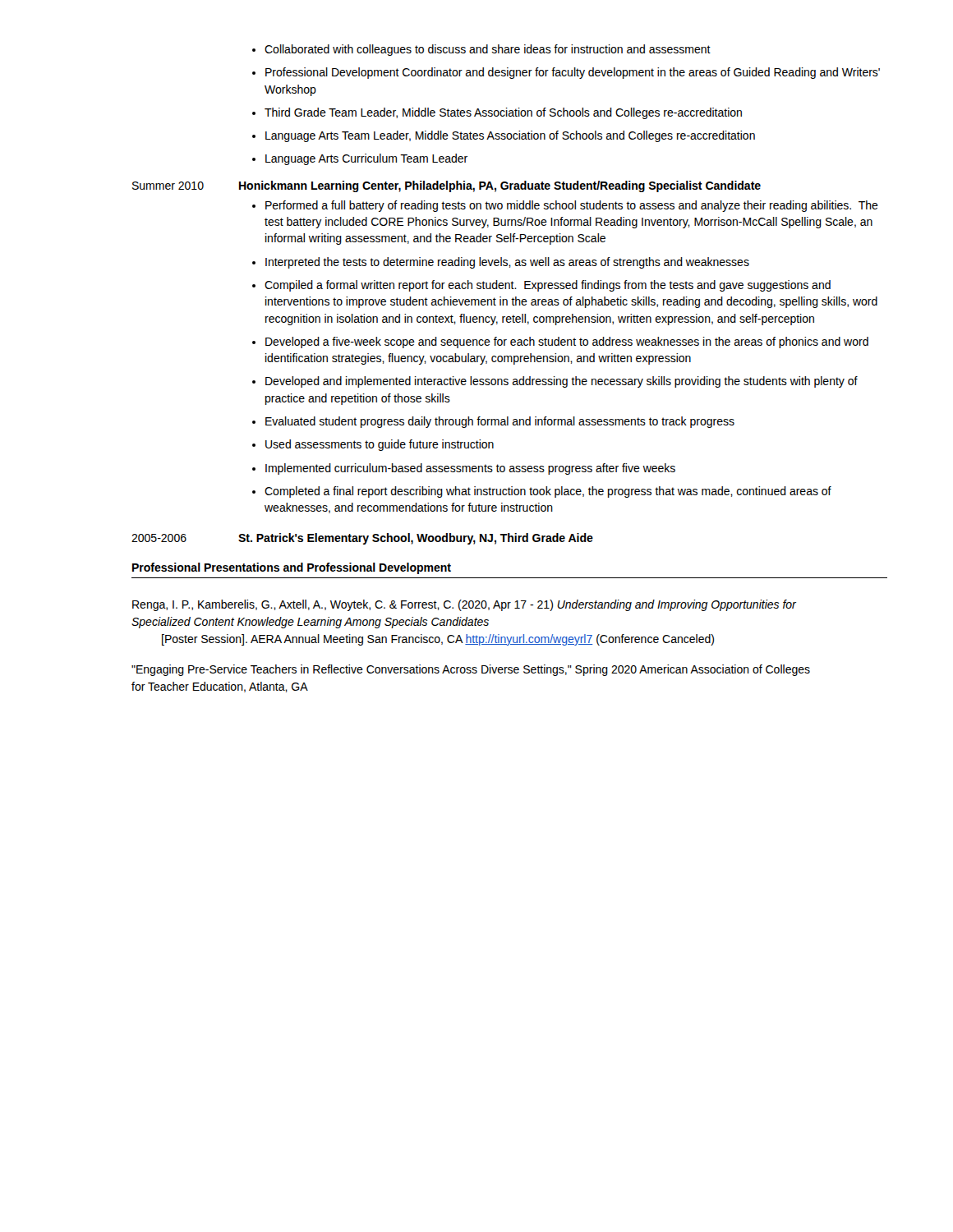Navigate to the text starting "Third Grade Team Leader, Middle"
953x1232 pixels.
coord(567,113)
